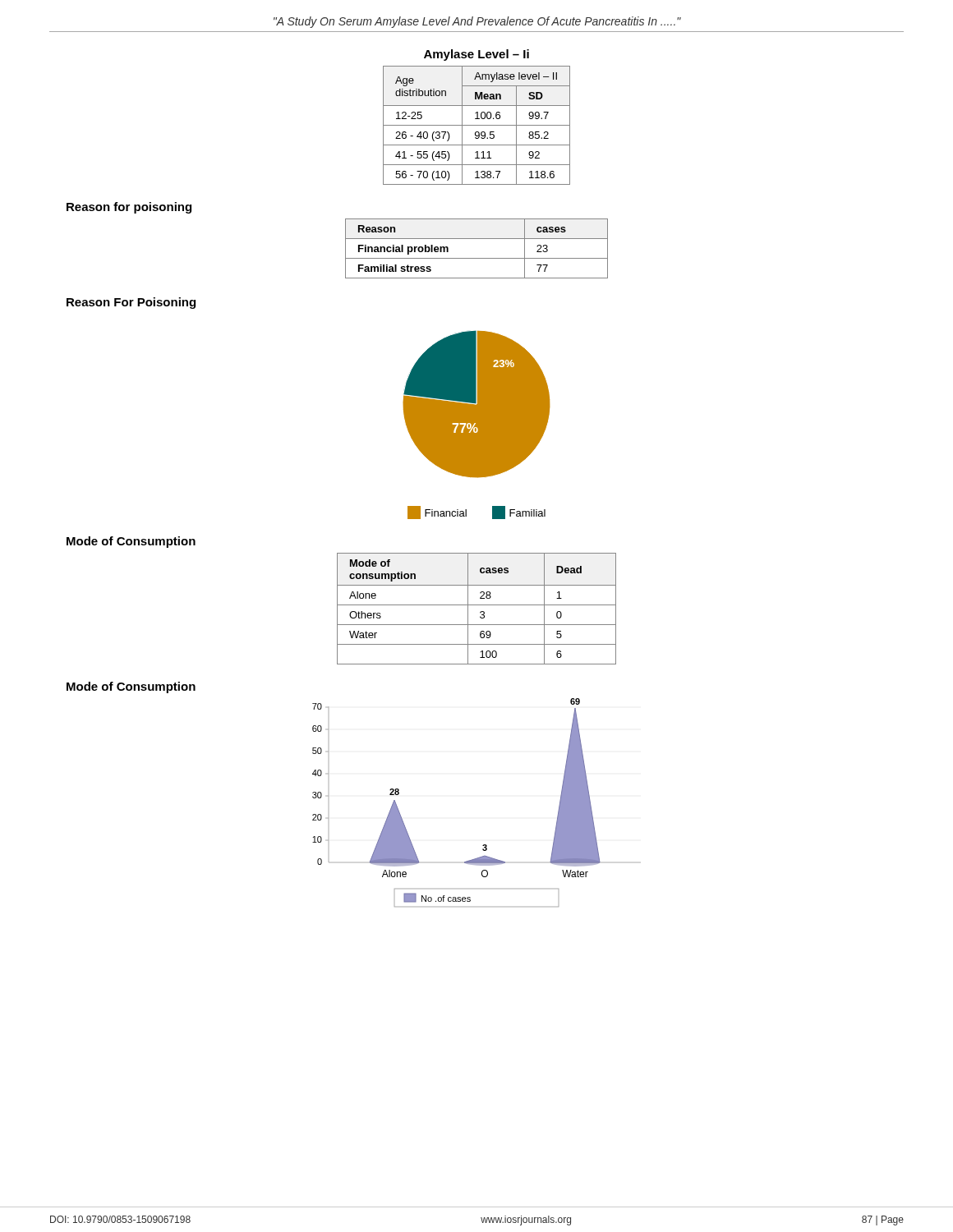953x1232 pixels.
Task: Point to "Amylase Level – Ii"
Action: pyautogui.click(x=476, y=54)
